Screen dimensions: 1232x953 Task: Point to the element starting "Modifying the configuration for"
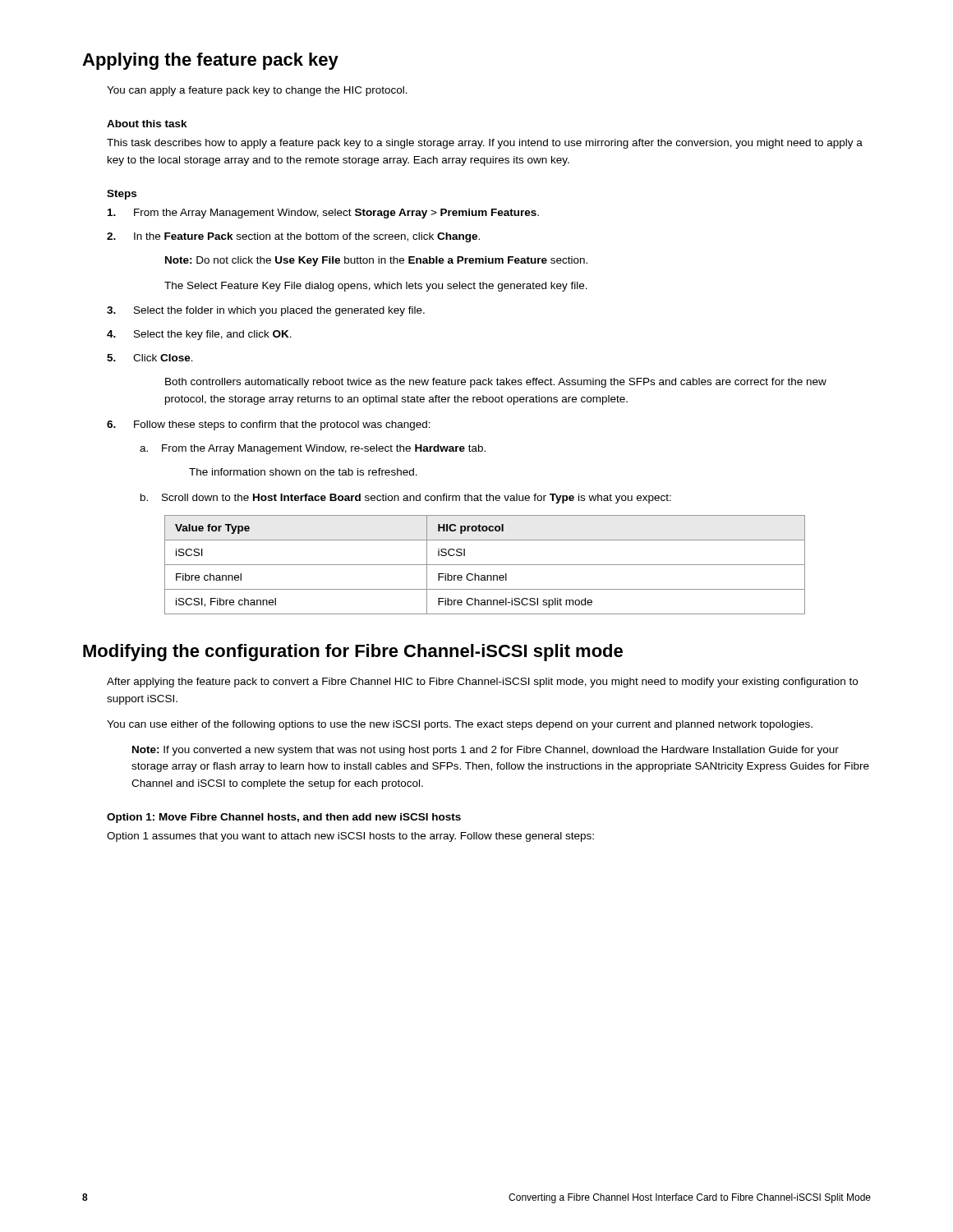[x=353, y=651]
